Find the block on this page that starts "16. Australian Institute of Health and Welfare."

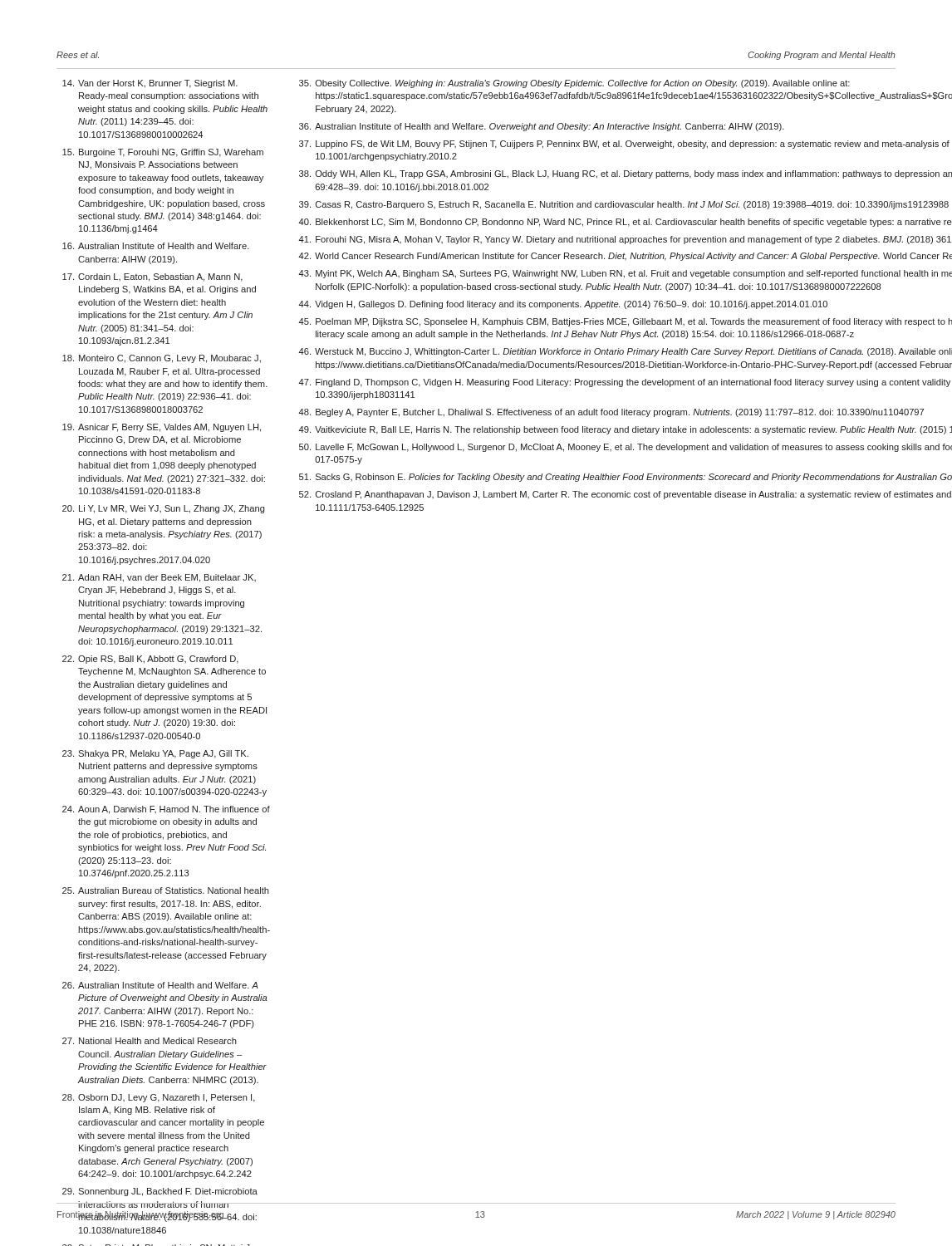[x=163, y=253]
